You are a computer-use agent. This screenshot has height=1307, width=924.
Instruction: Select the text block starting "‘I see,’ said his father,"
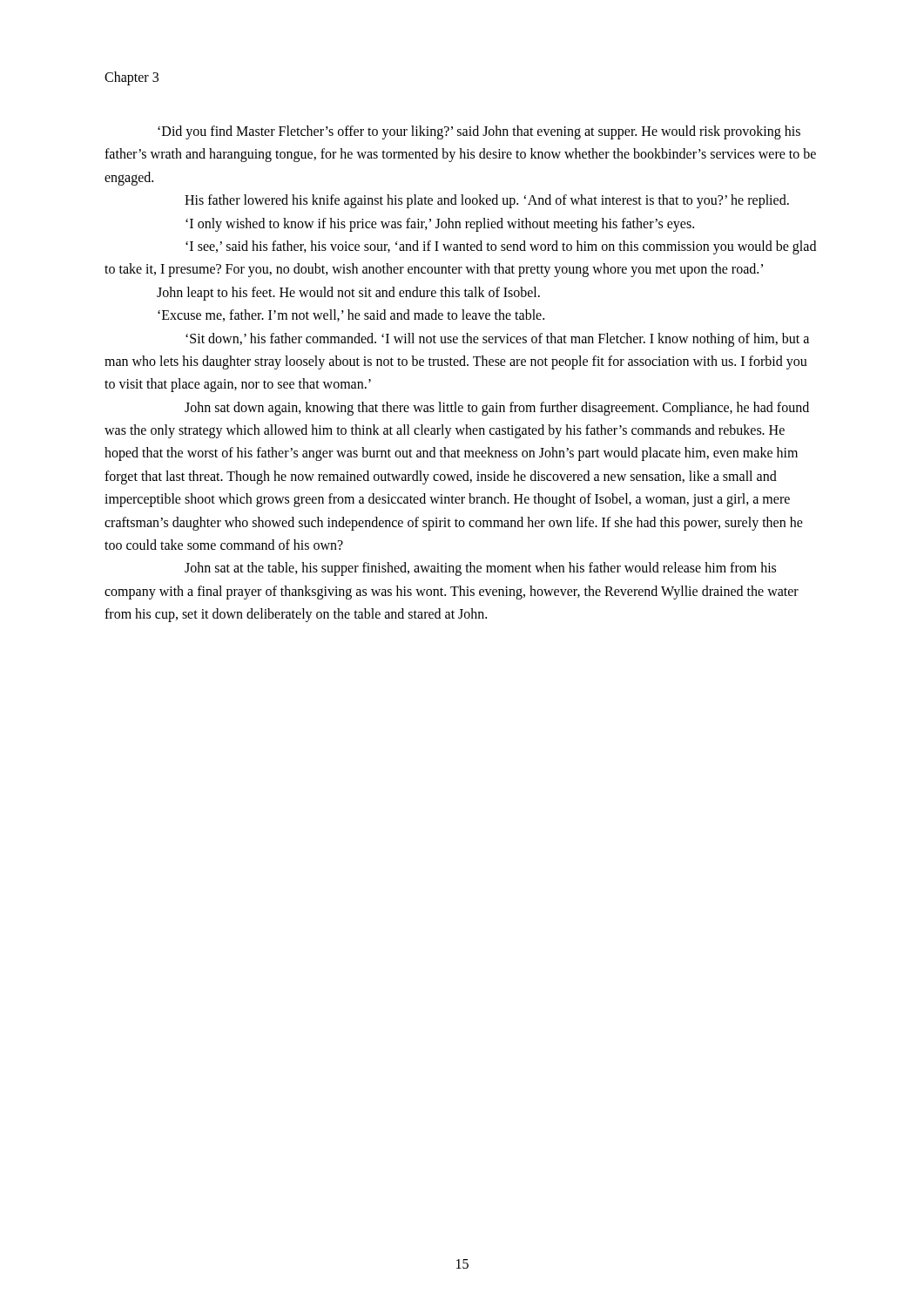(x=462, y=258)
